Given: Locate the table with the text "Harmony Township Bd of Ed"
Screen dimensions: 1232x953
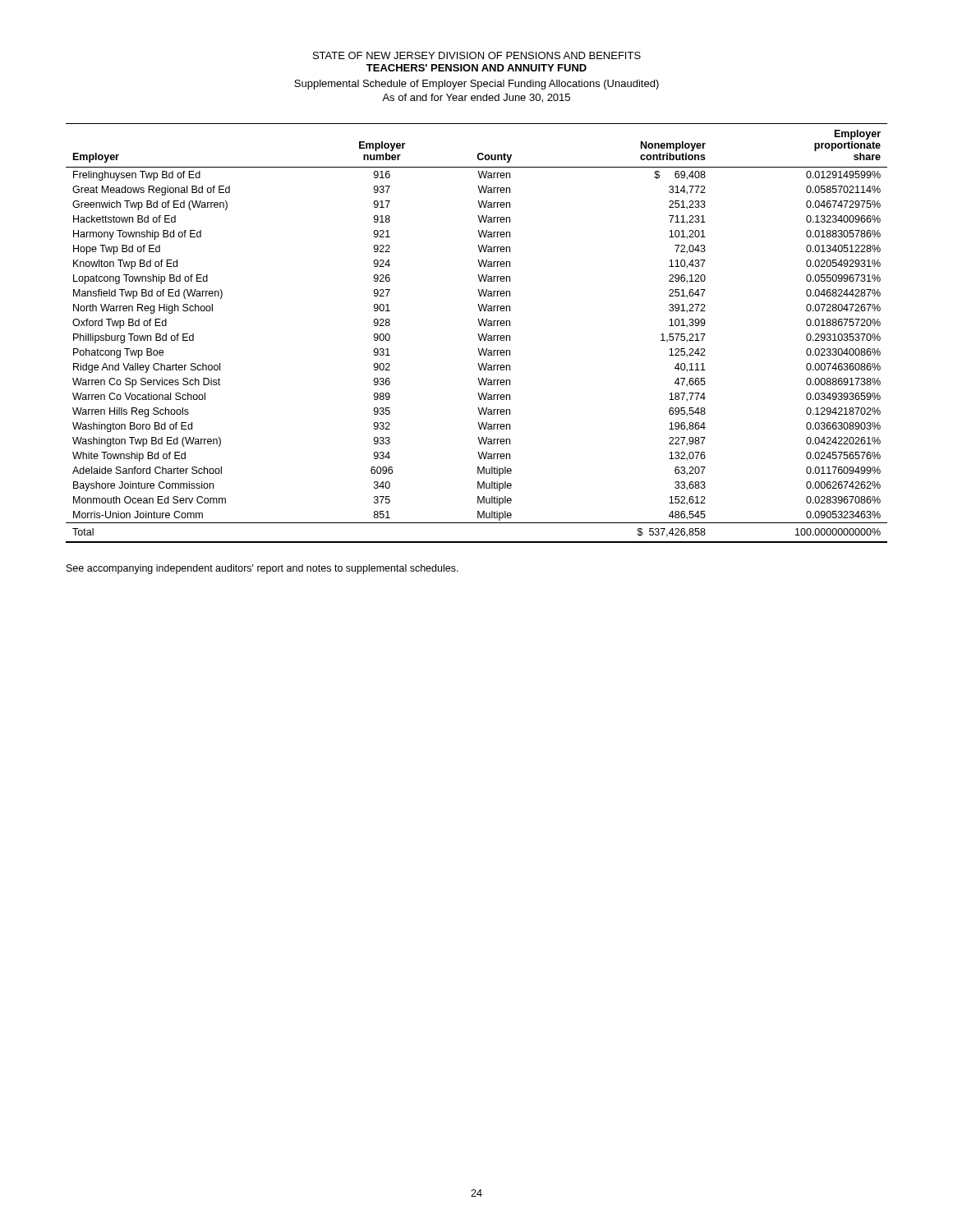Looking at the screenshot, I should (x=476, y=333).
